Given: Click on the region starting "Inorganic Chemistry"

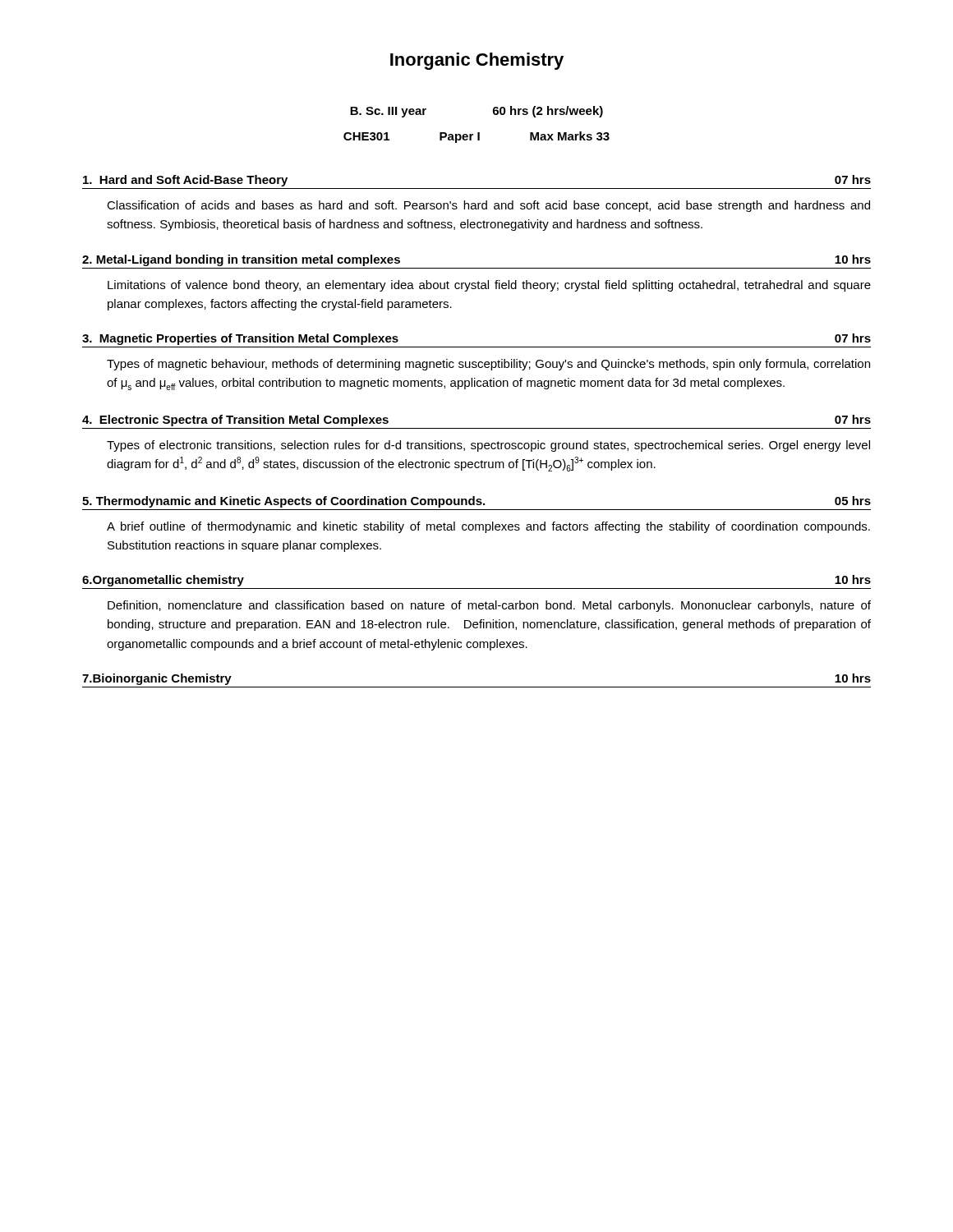Looking at the screenshot, I should point(476,60).
